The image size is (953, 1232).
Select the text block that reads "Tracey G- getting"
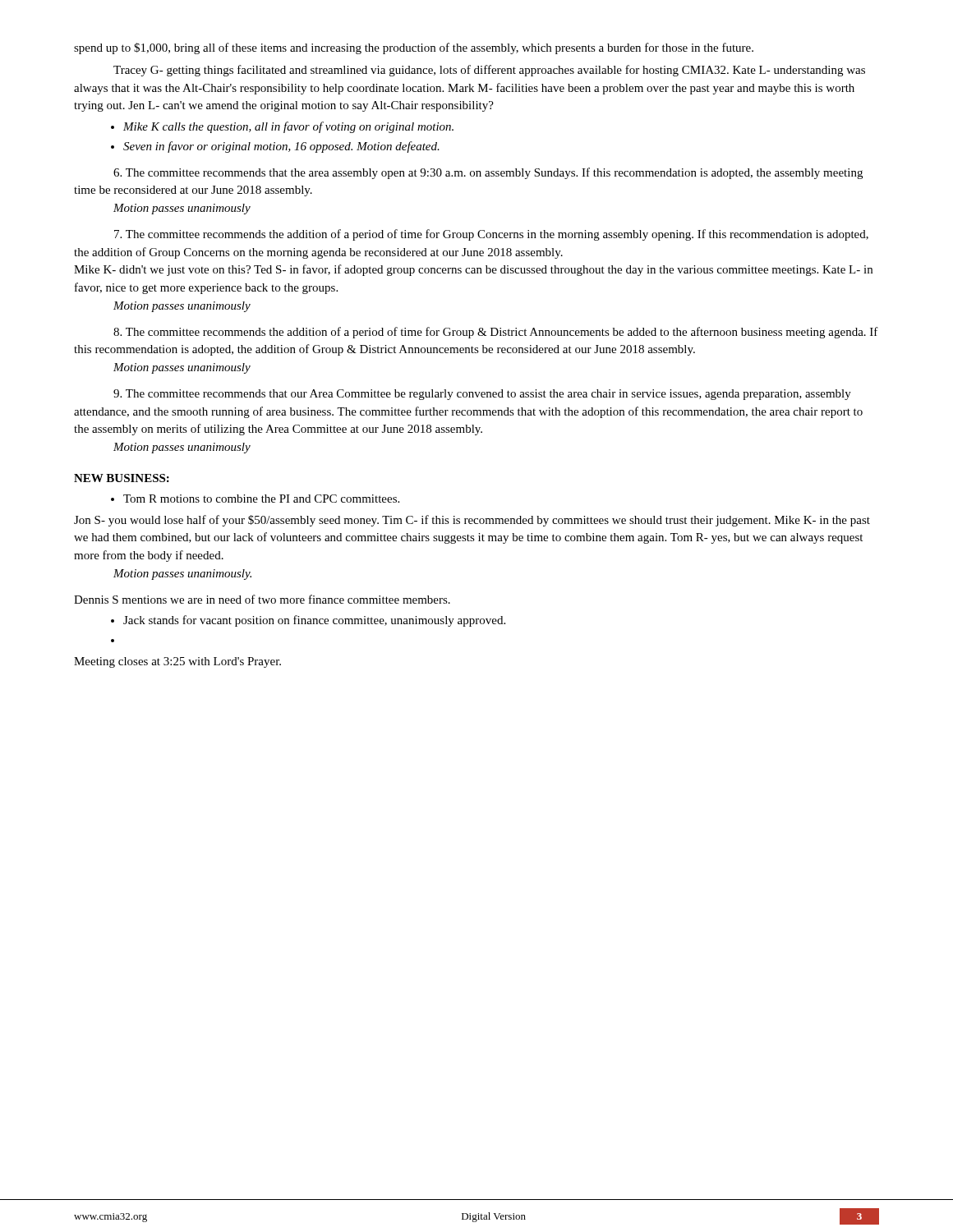coord(470,87)
